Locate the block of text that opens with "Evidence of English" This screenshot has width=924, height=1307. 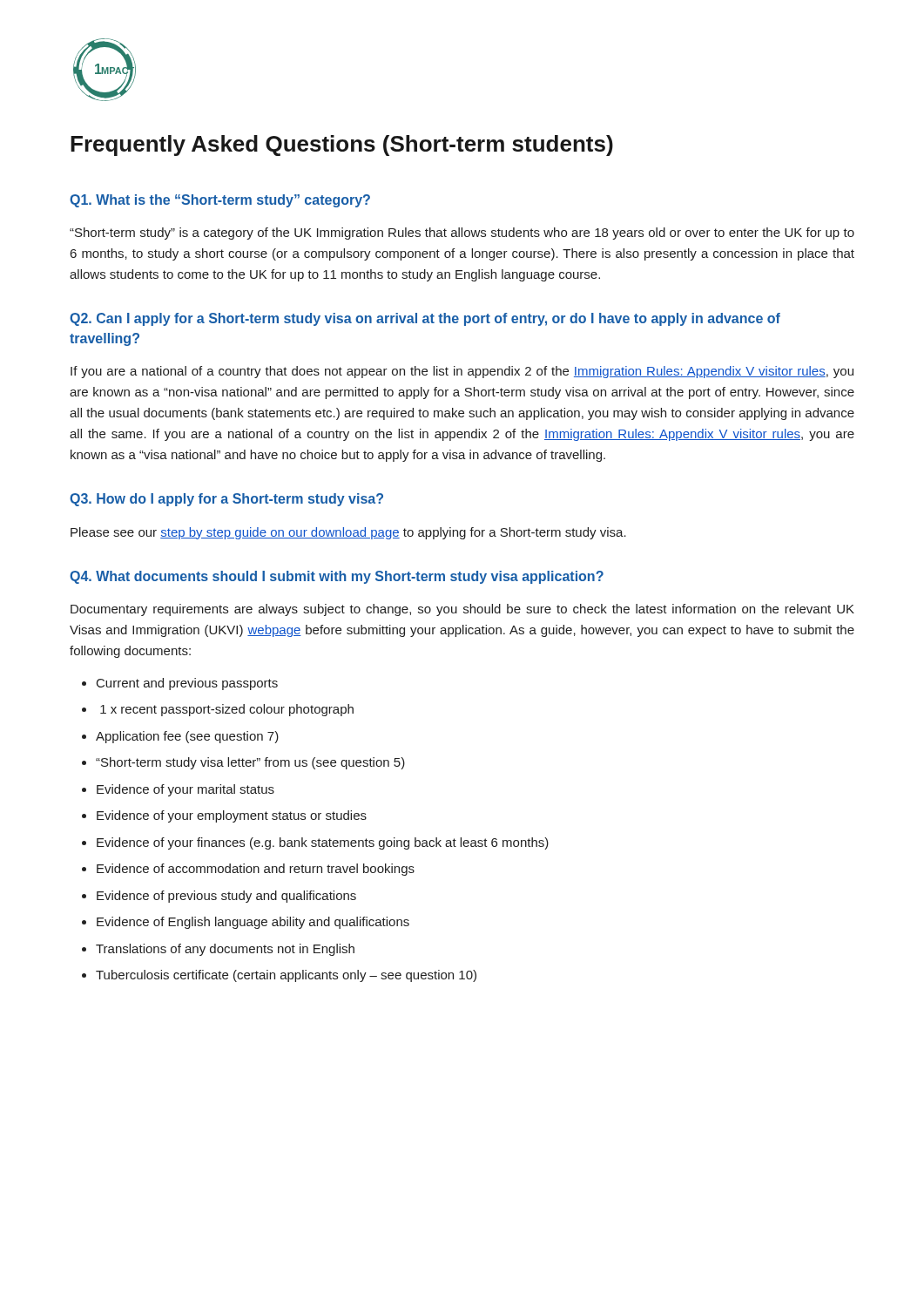[253, 923]
